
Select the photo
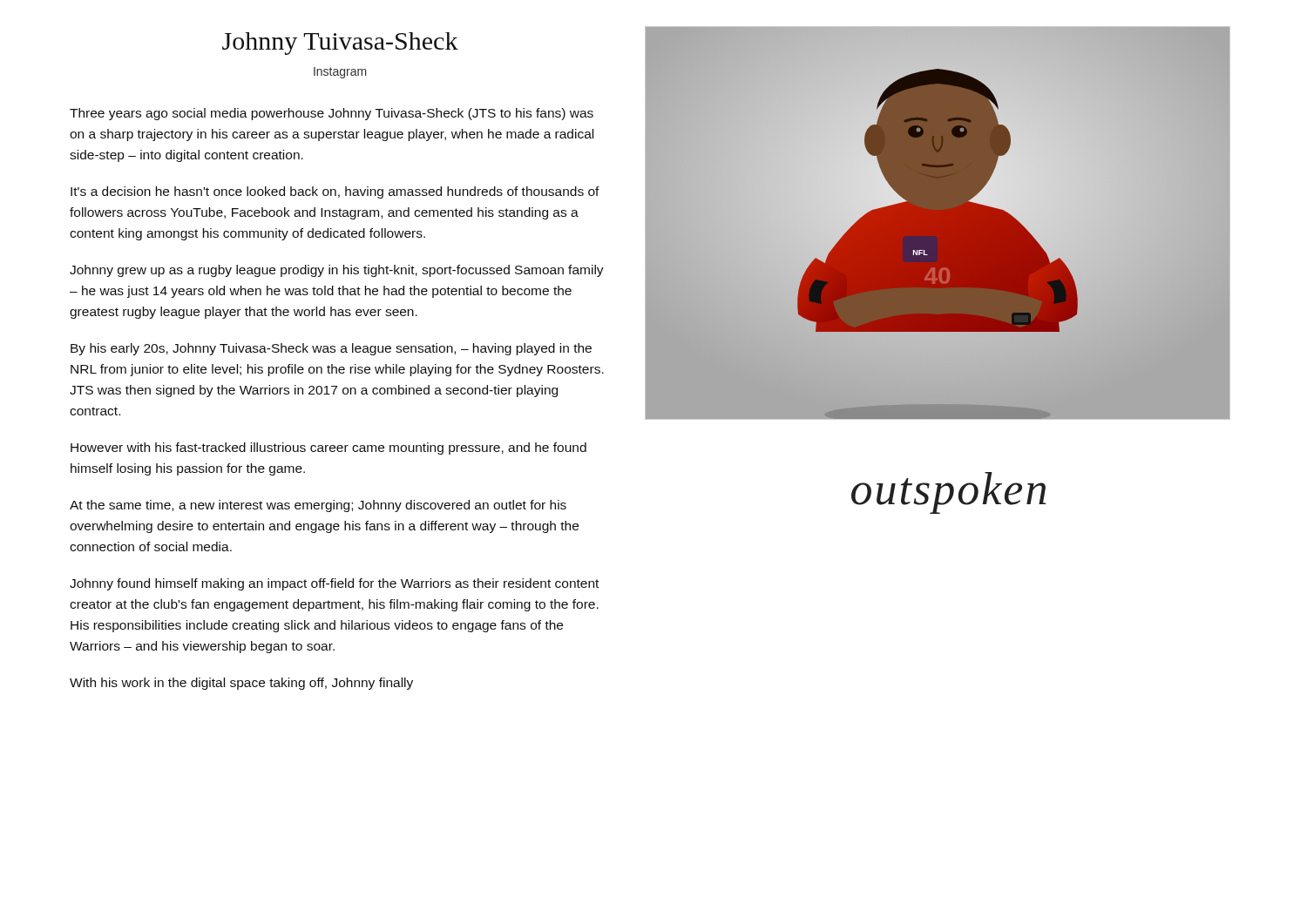point(938,223)
